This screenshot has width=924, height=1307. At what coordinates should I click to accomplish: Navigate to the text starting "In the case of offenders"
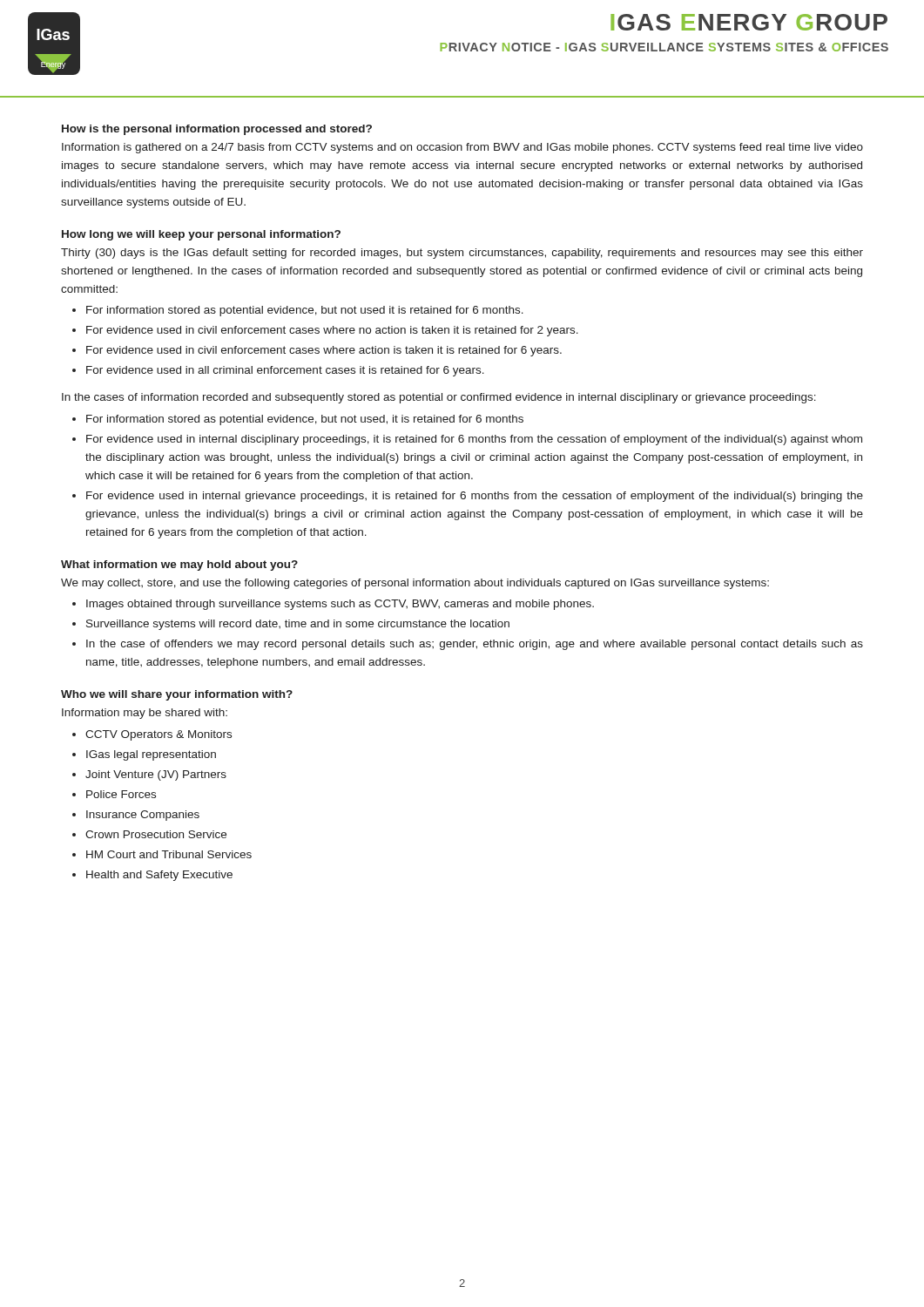(x=474, y=653)
